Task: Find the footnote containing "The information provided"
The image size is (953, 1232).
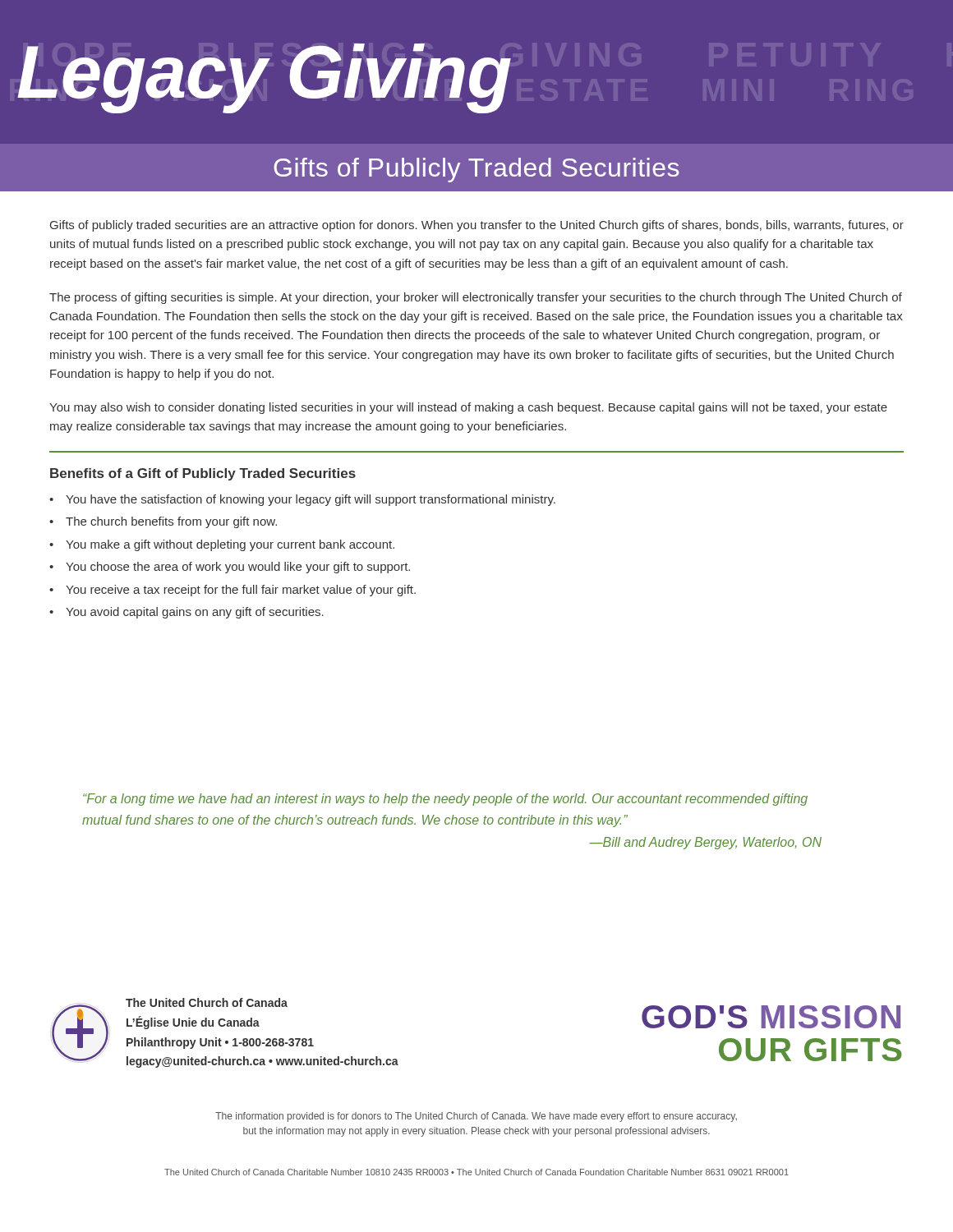Action: coord(476,1124)
